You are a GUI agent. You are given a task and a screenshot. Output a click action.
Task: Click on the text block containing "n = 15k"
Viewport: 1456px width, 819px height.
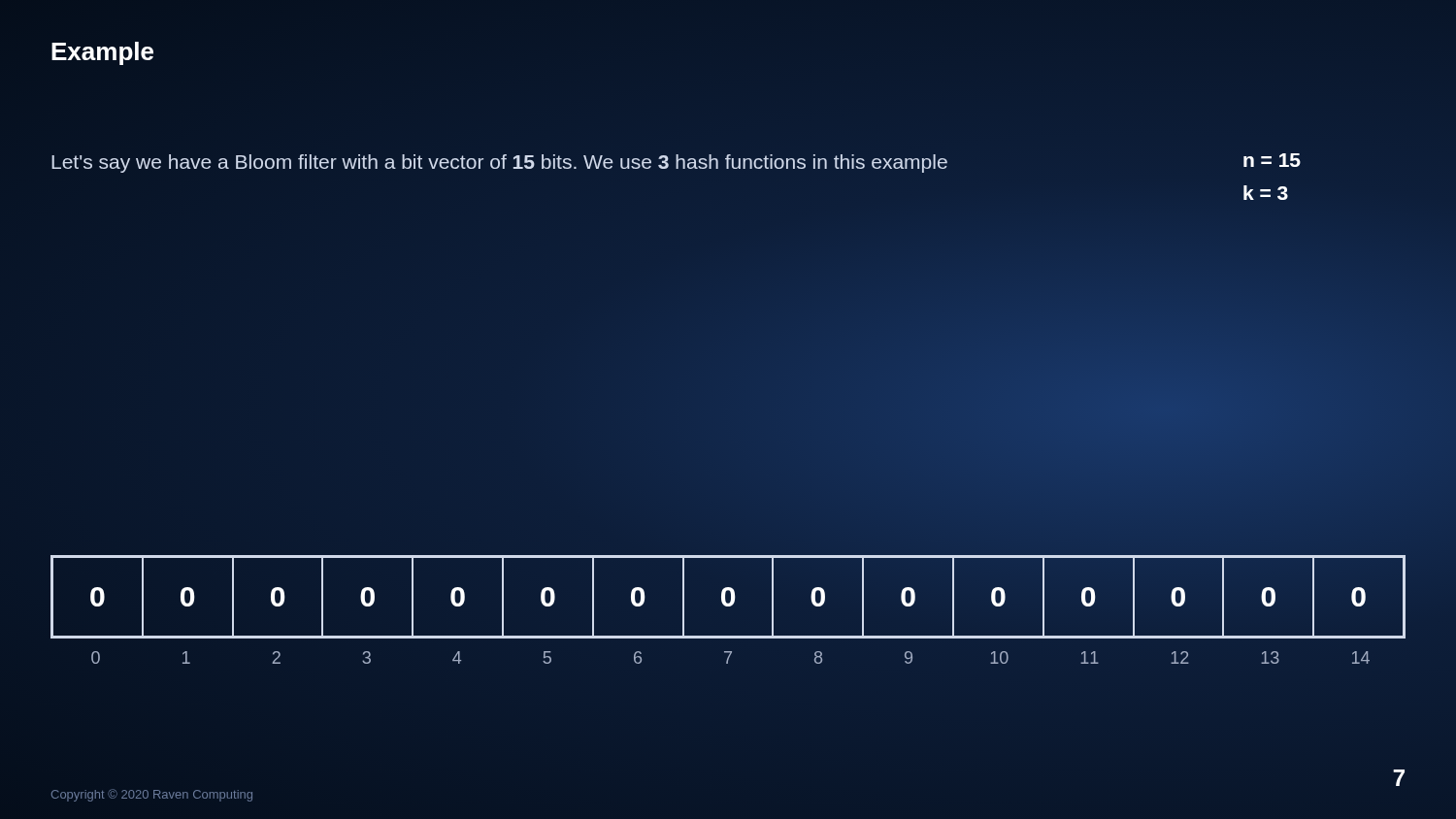pos(1272,160)
